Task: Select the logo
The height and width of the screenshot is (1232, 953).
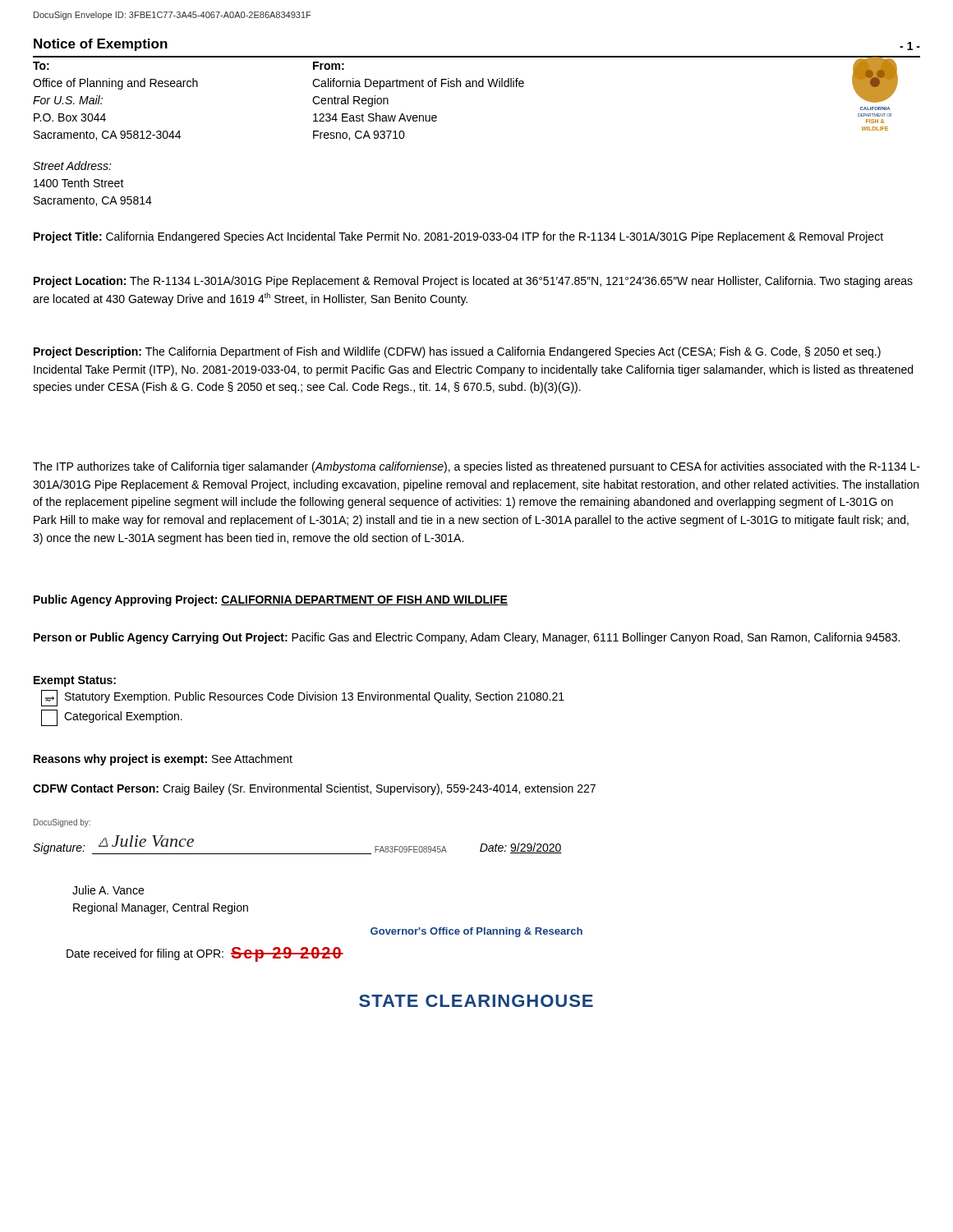Action: click(x=875, y=93)
